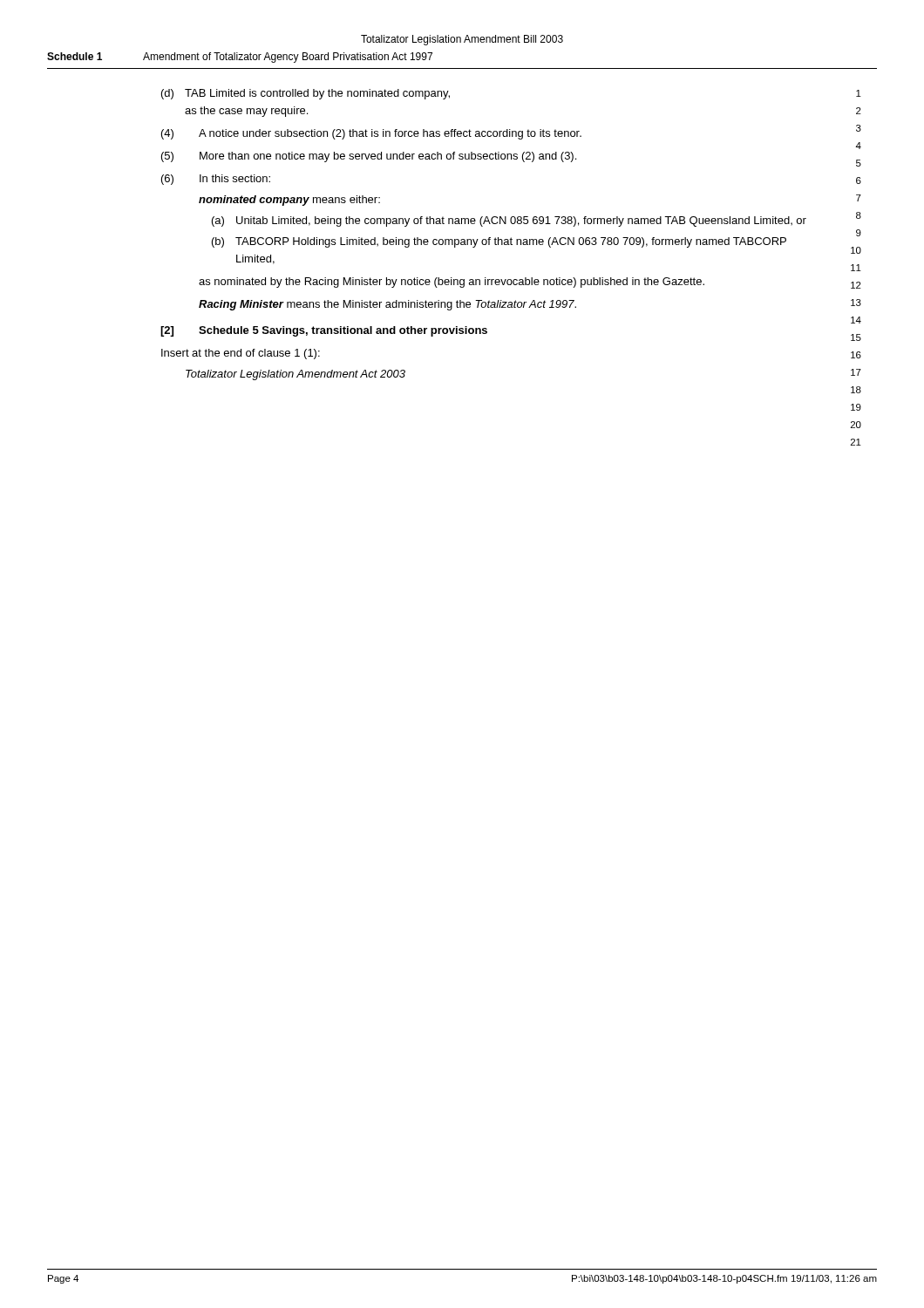This screenshot has height=1308, width=924.
Task: Locate the element starting "[2] Schedule 5 Savings, transitional and other provisions"
Action: point(488,331)
